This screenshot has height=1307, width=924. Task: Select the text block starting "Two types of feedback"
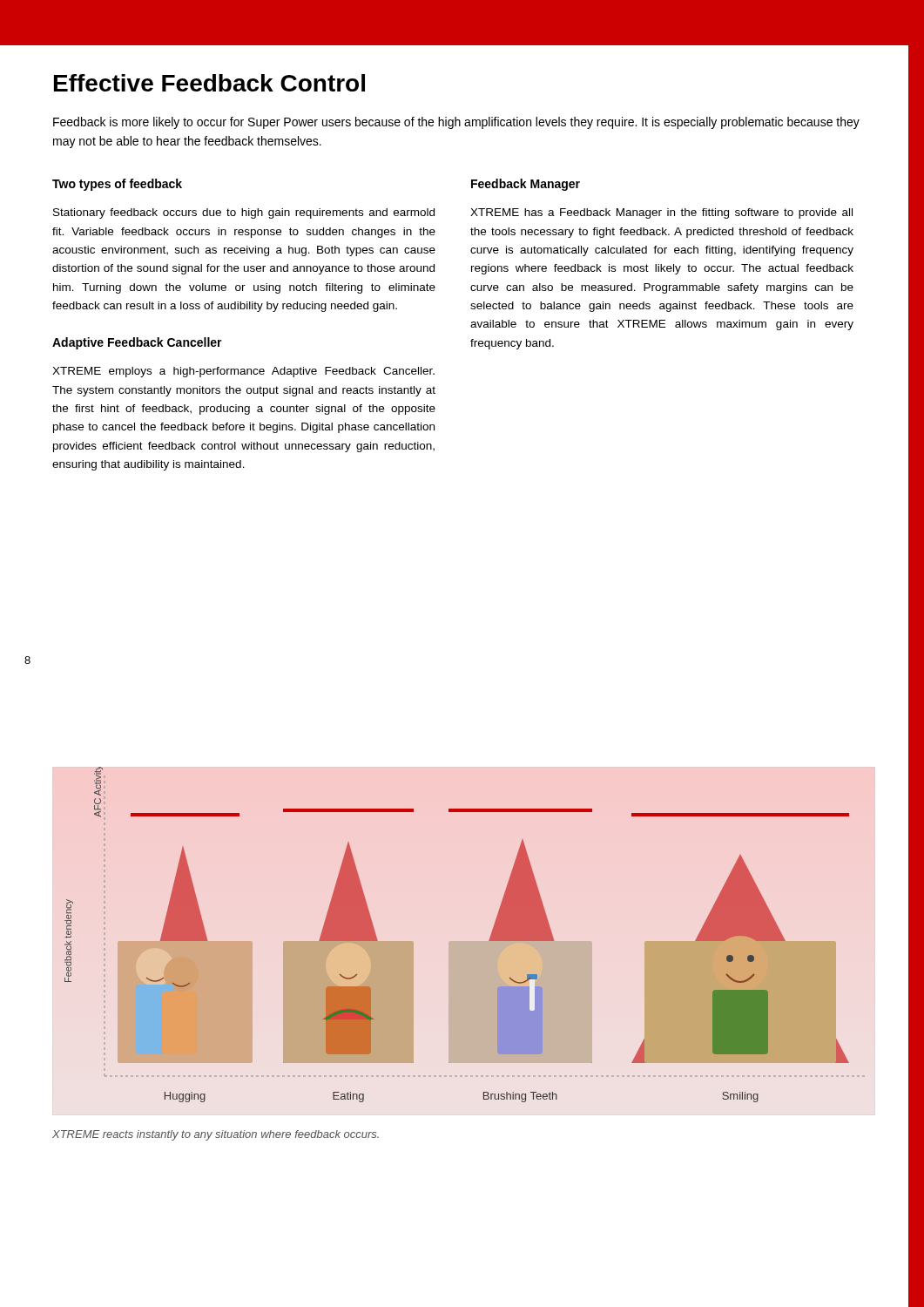117,184
